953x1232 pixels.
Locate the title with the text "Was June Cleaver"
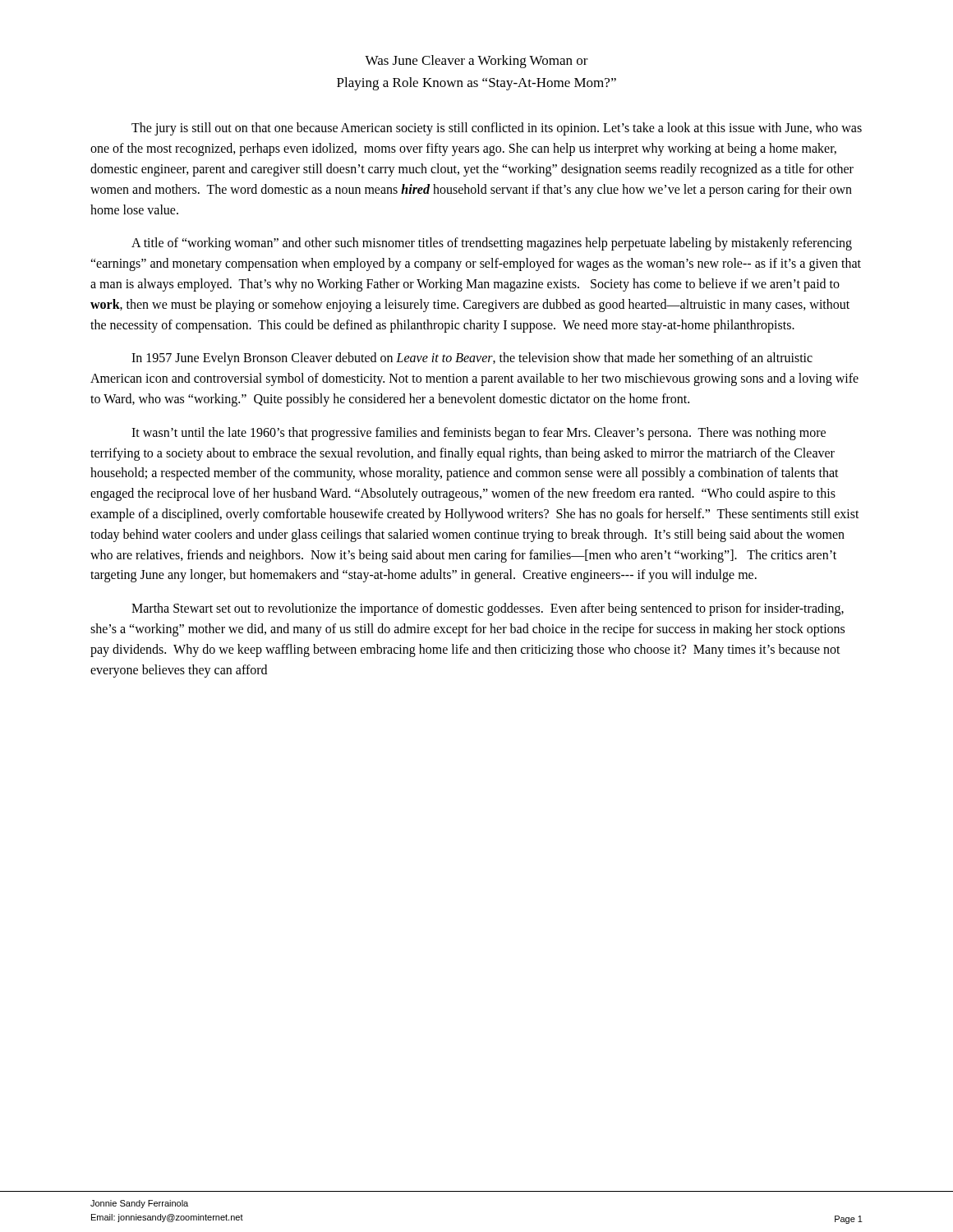[476, 72]
